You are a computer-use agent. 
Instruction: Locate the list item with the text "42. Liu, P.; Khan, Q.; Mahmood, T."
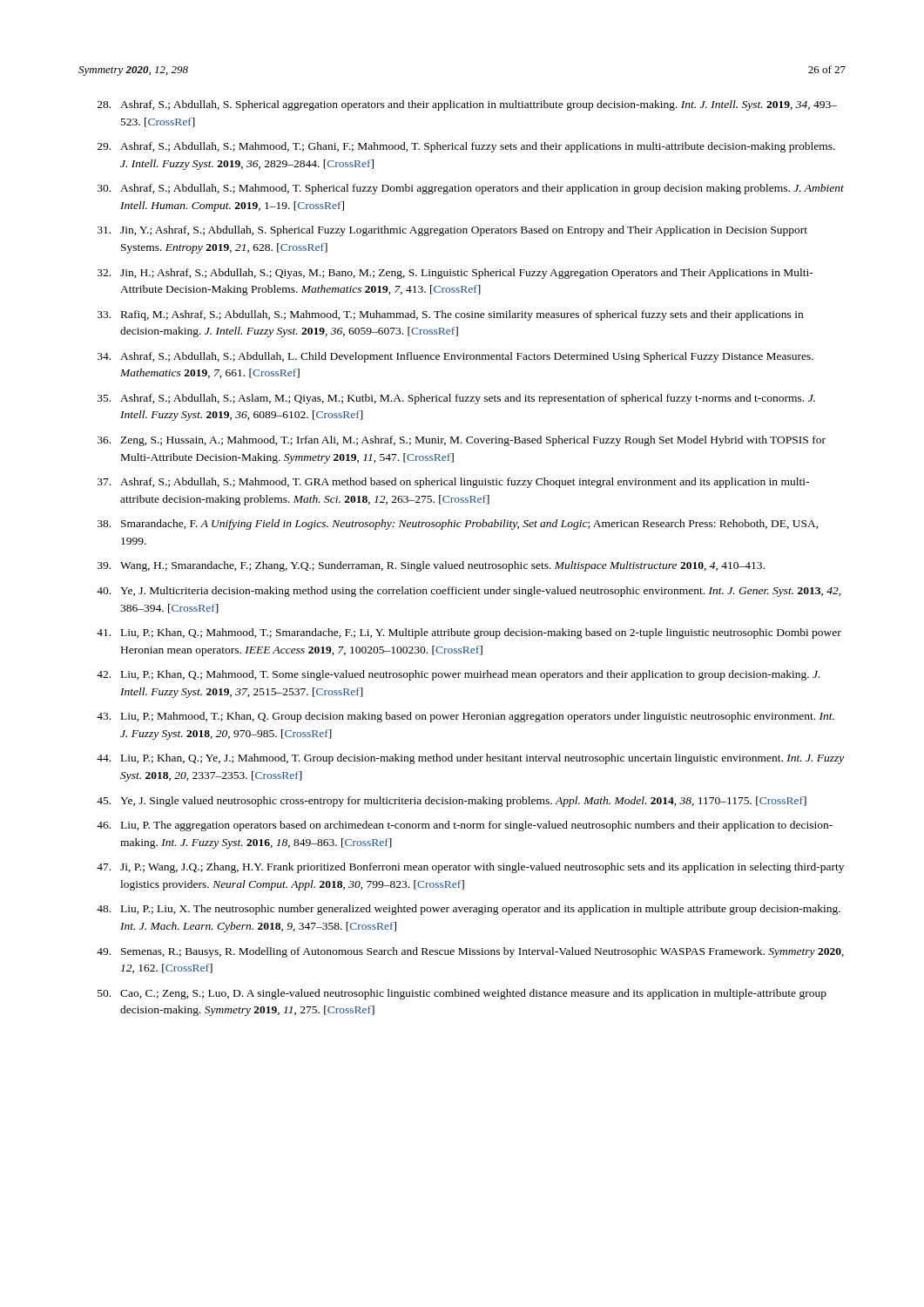[x=462, y=683]
